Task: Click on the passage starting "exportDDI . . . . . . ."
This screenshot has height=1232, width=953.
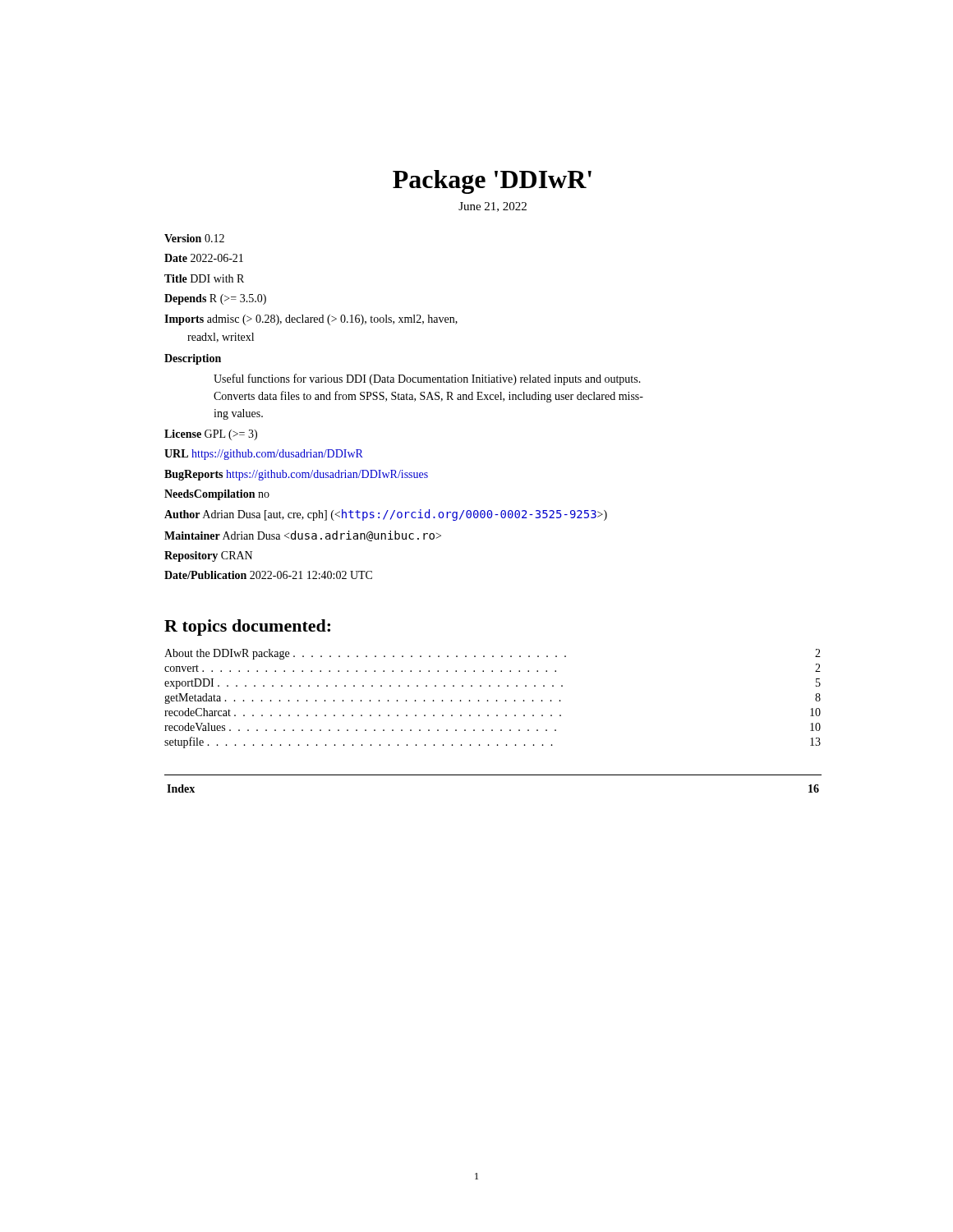Action: click(493, 683)
